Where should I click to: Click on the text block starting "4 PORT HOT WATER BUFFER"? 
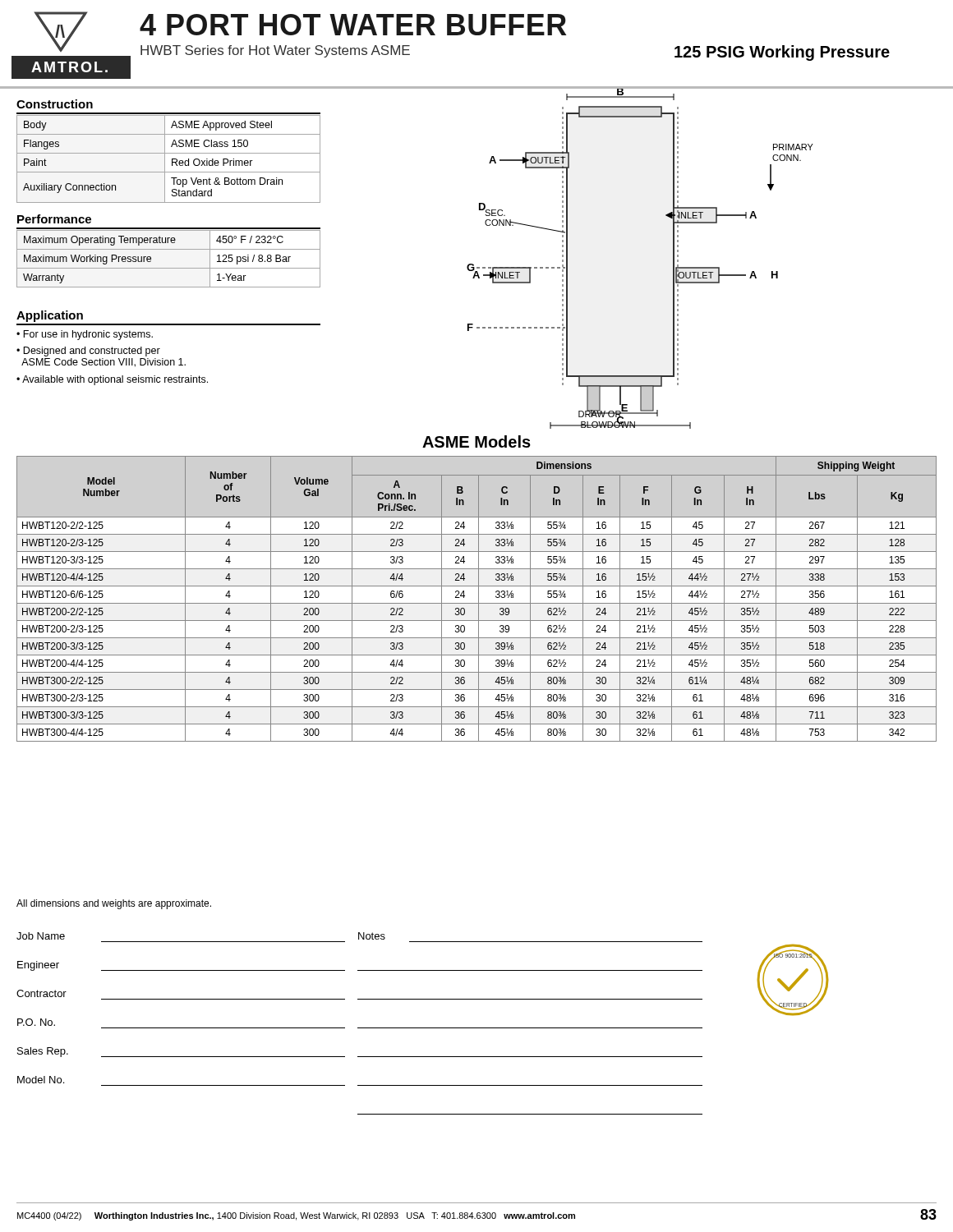354,25
